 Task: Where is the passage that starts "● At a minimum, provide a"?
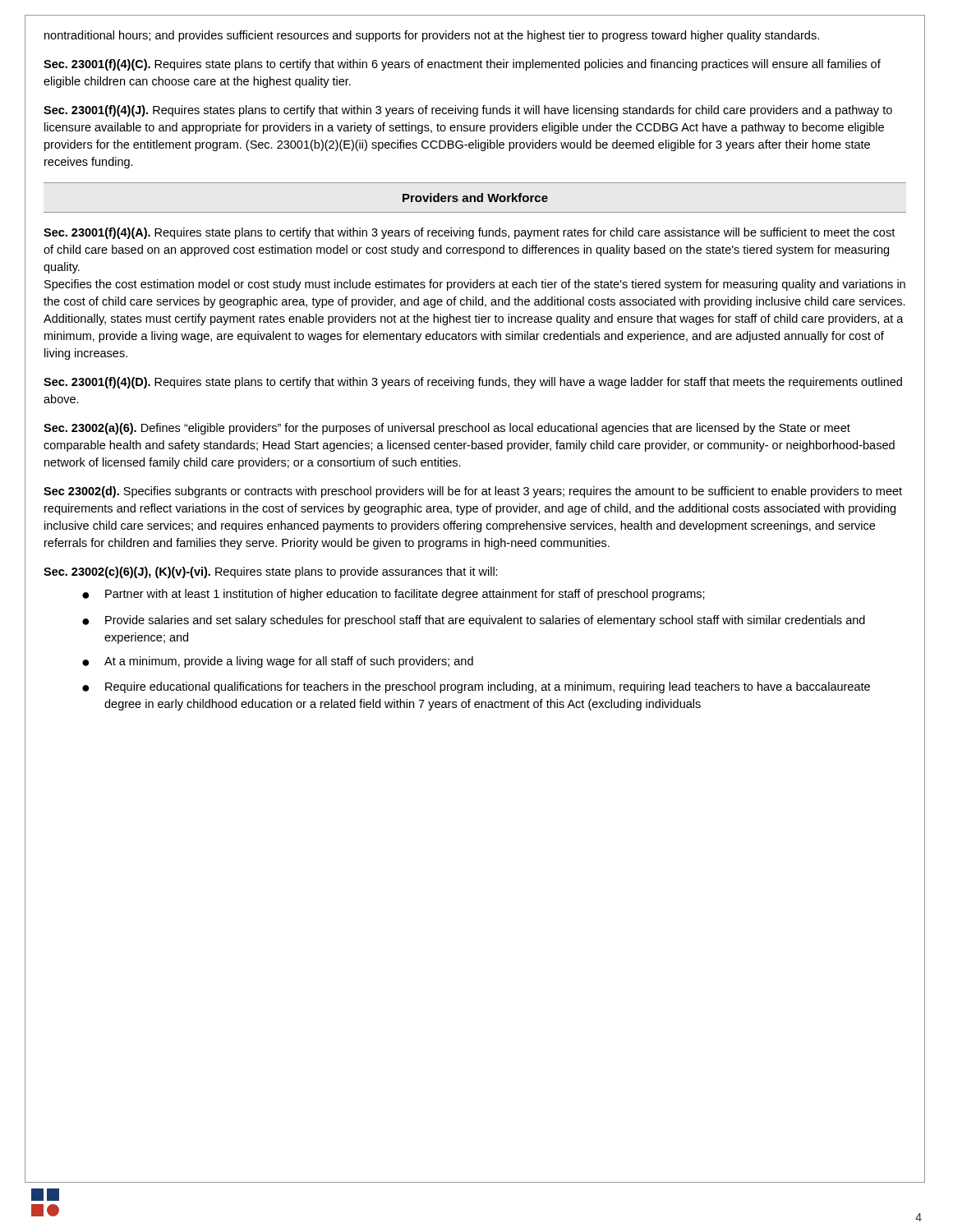click(x=482, y=662)
